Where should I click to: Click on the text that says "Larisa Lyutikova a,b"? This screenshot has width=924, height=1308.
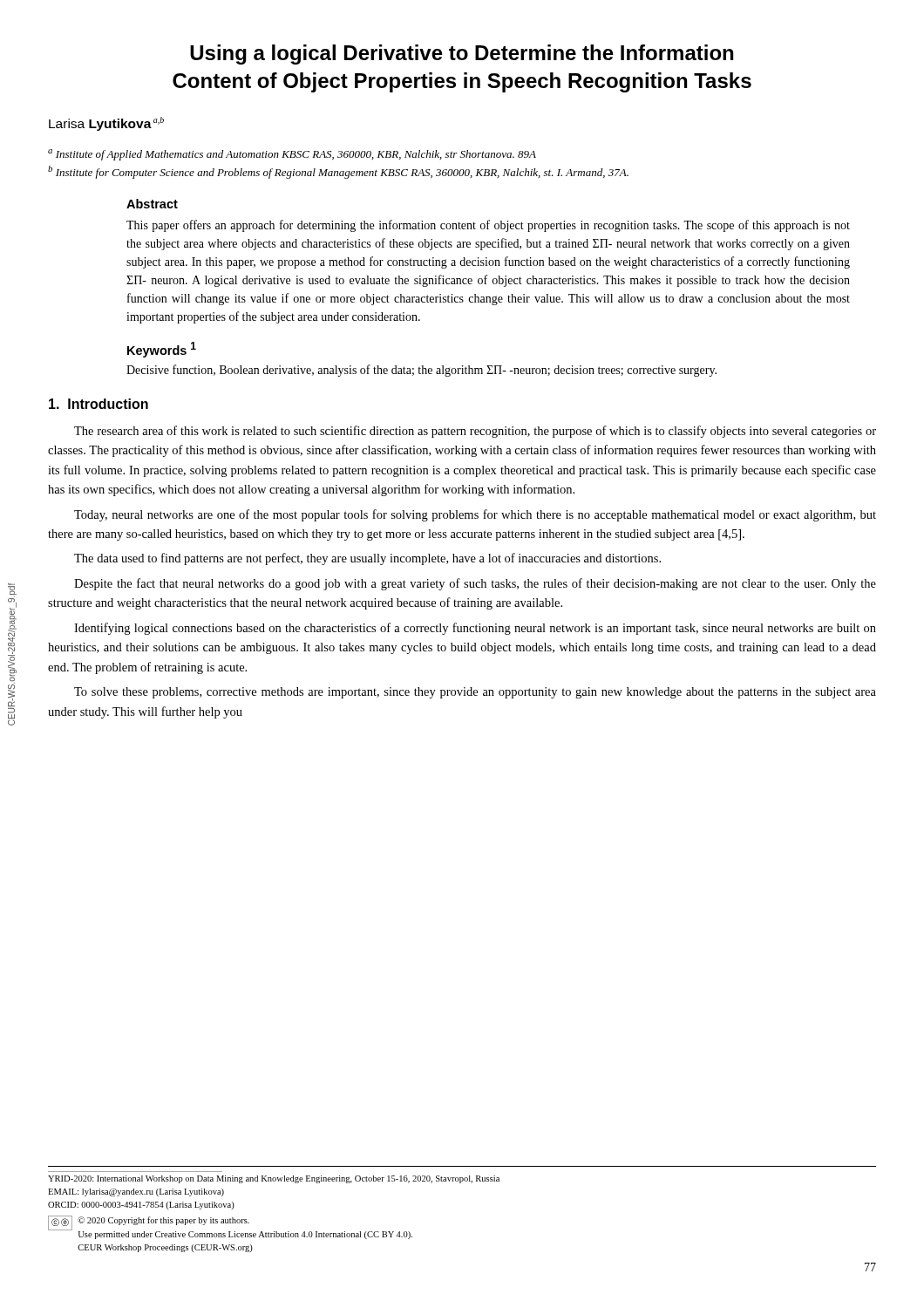pyautogui.click(x=106, y=123)
